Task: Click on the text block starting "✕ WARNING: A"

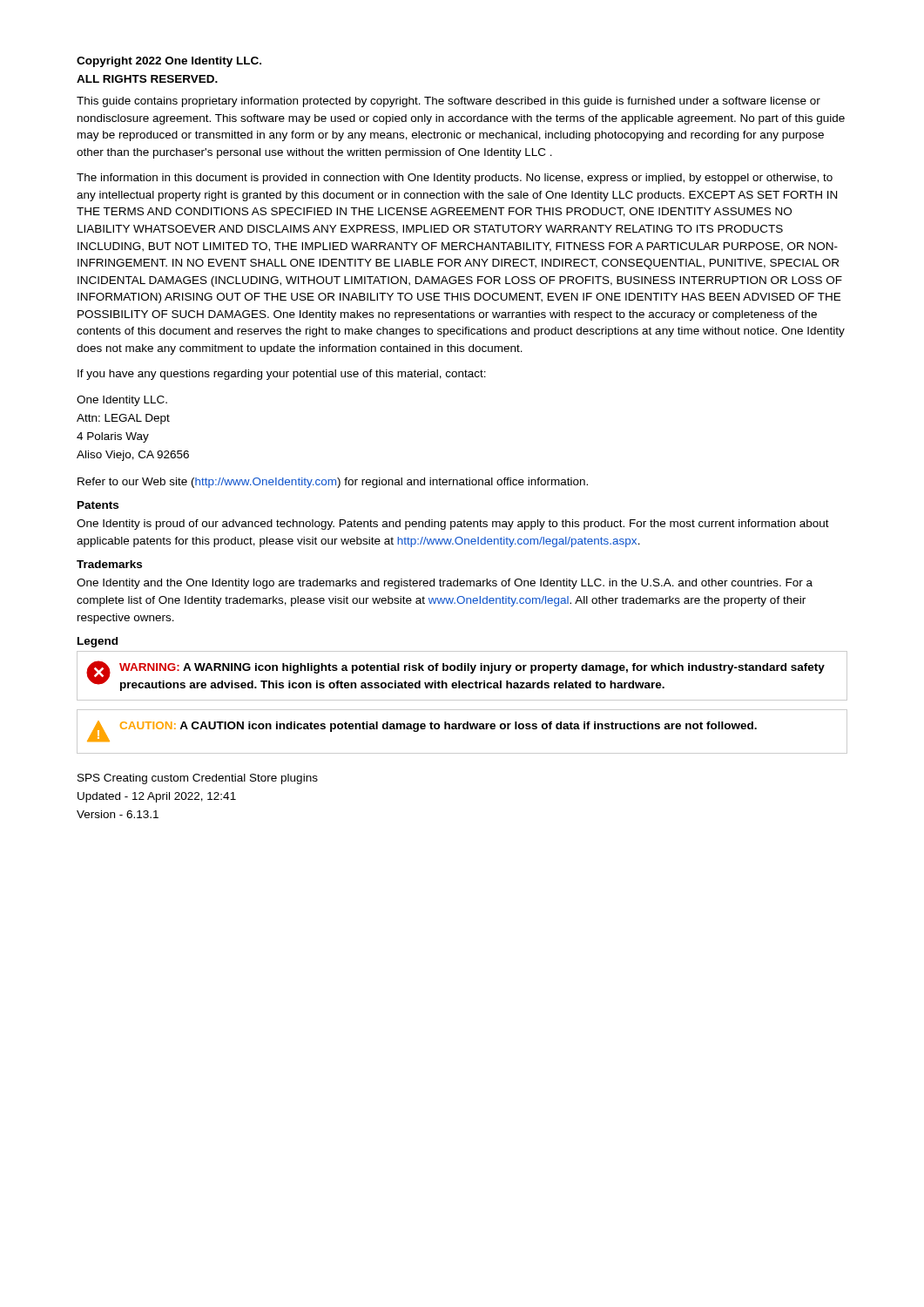Action: coord(462,676)
